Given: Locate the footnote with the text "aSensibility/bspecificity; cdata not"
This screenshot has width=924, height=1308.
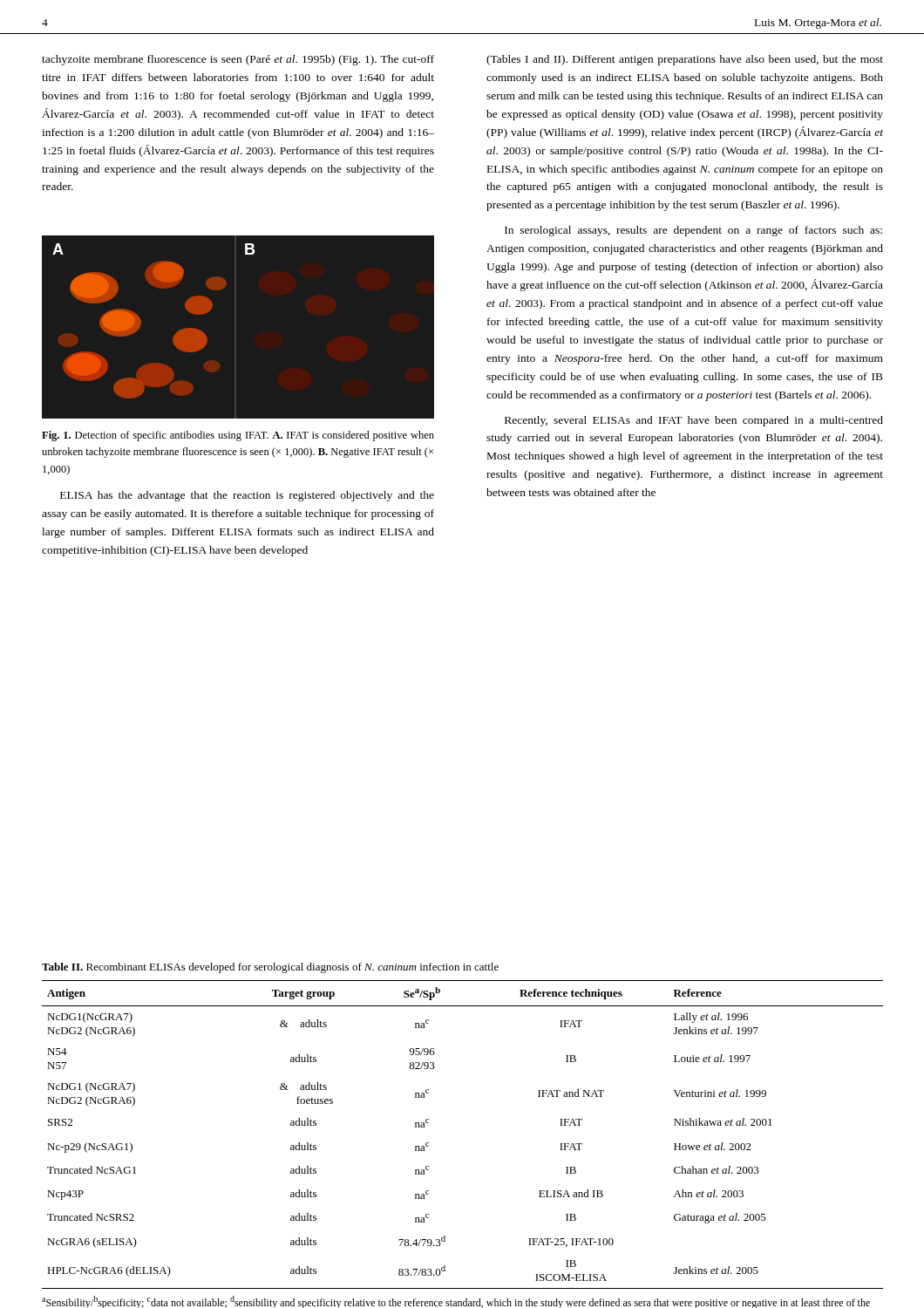Looking at the screenshot, I should tap(456, 1301).
